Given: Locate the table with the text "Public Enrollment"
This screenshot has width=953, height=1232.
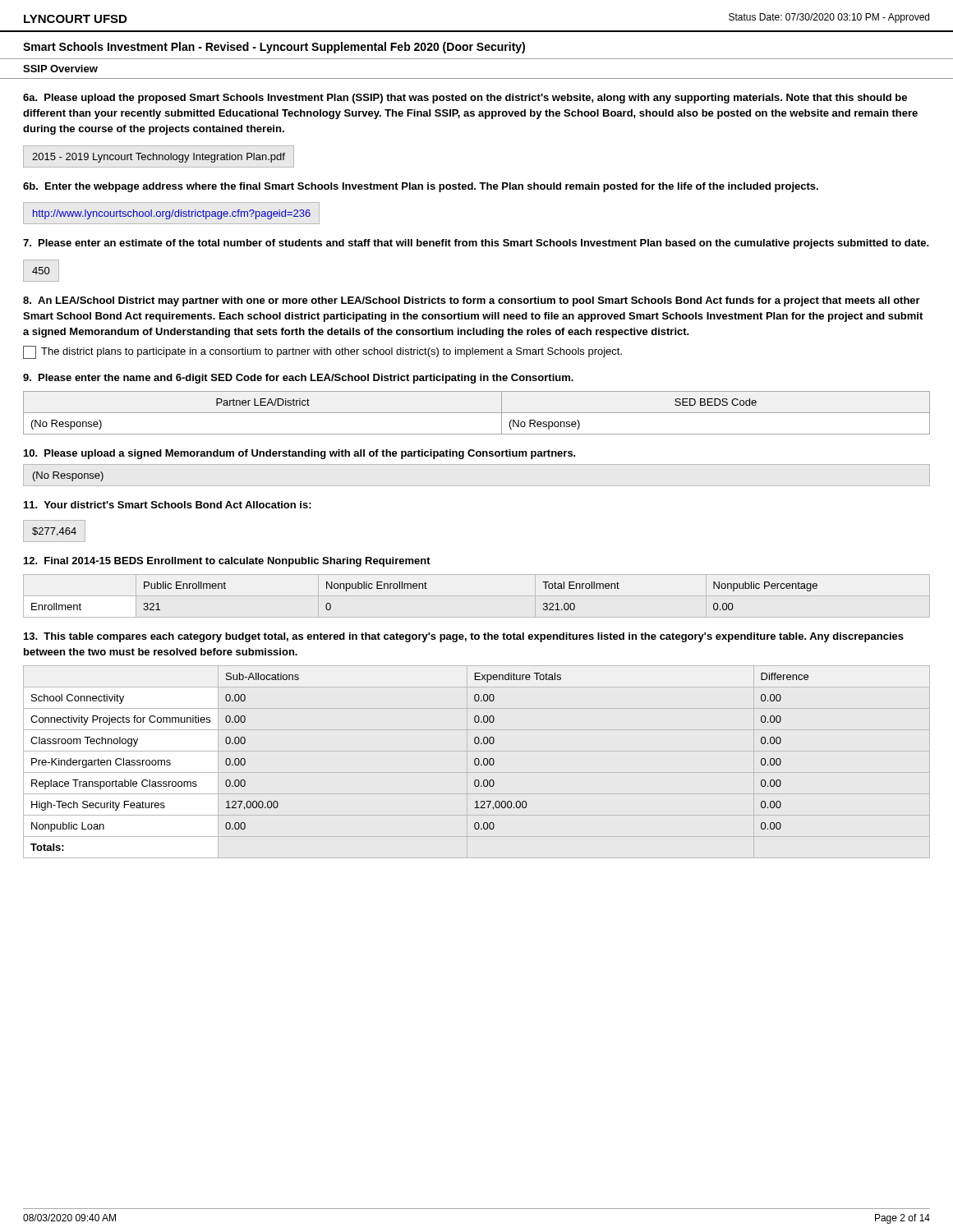Looking at the screenshot, I should point(476,596).
